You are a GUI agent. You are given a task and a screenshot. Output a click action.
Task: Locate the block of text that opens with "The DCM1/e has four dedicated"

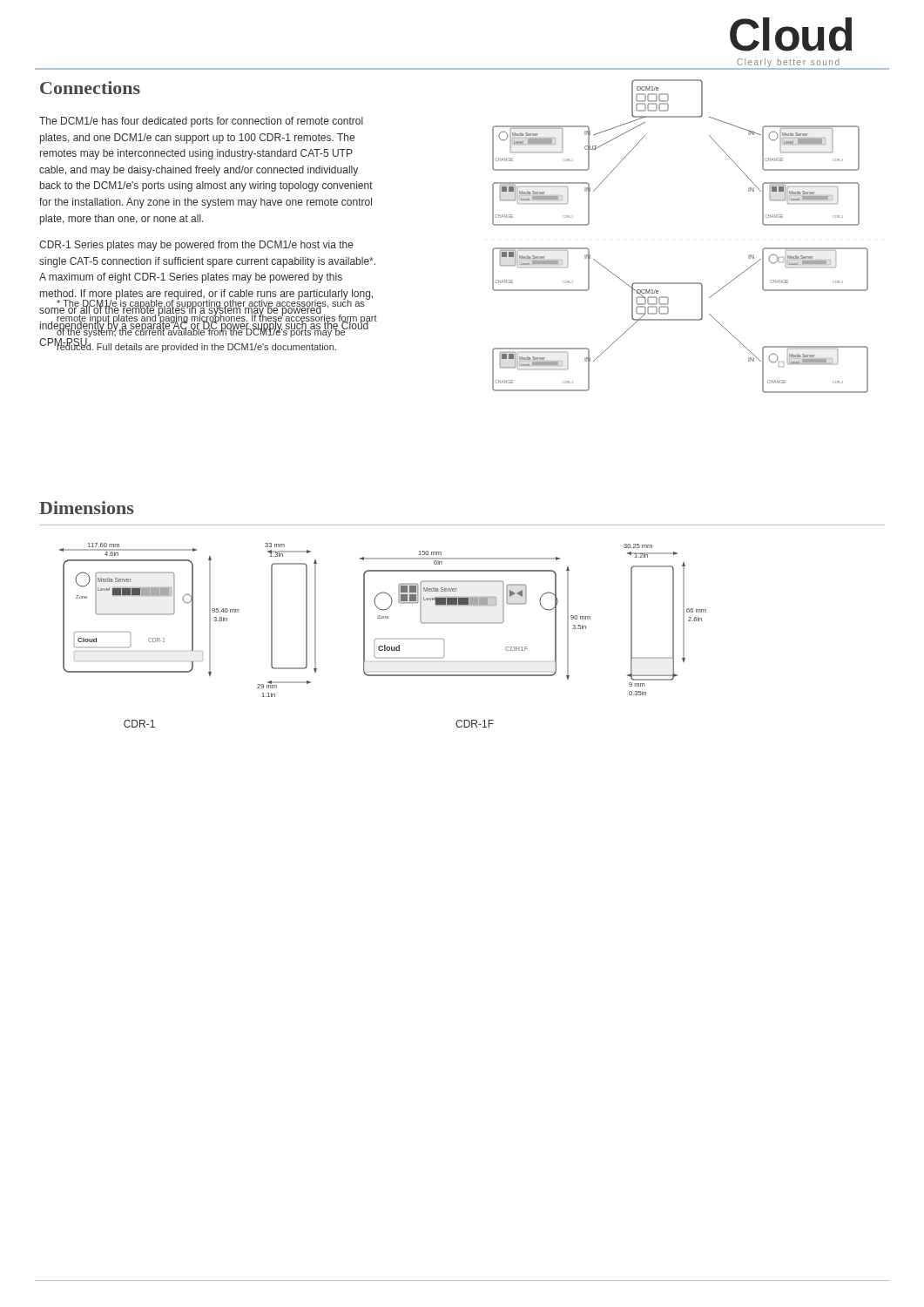209,232
